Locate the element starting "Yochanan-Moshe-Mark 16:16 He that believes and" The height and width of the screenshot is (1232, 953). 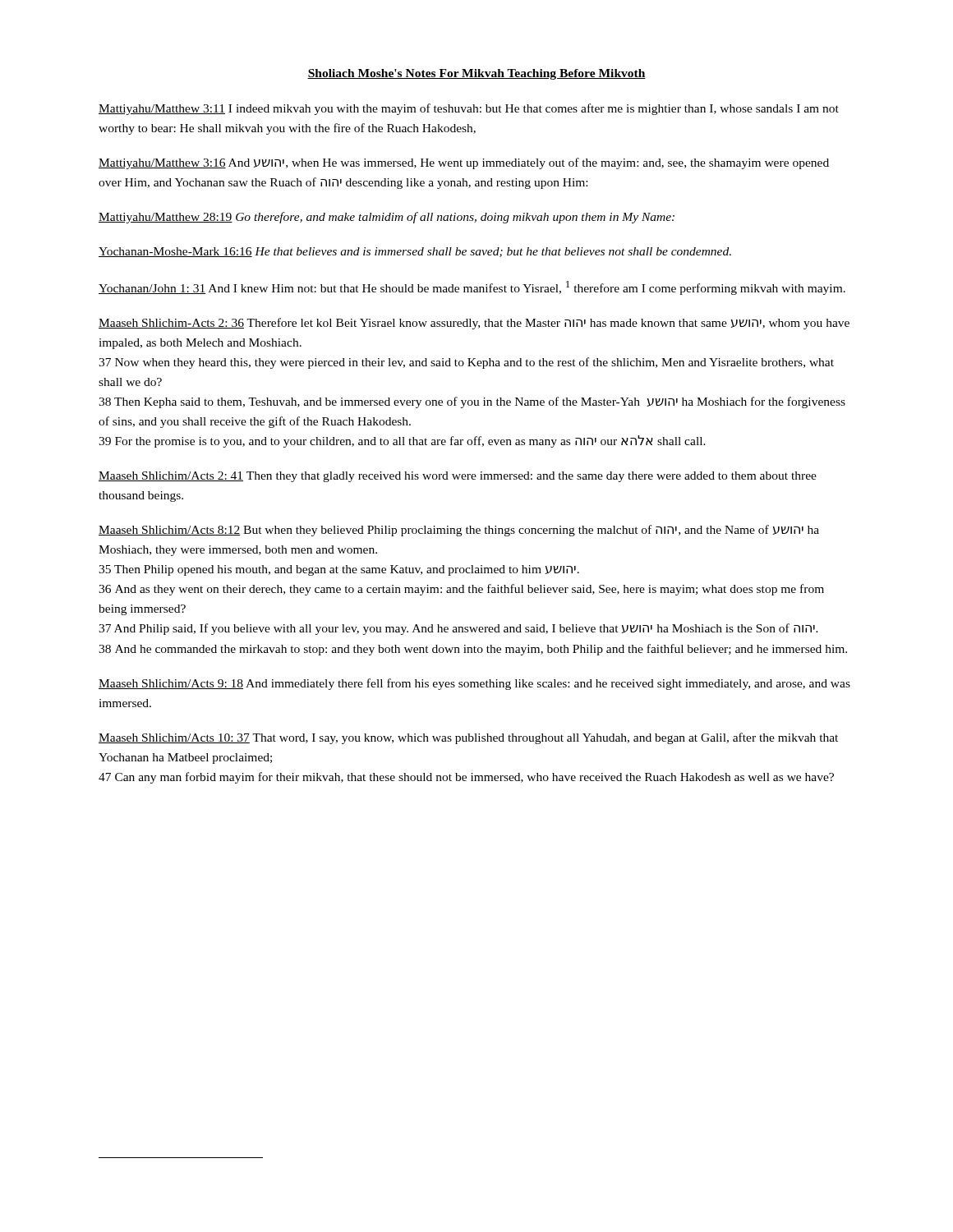pos(415,251)
